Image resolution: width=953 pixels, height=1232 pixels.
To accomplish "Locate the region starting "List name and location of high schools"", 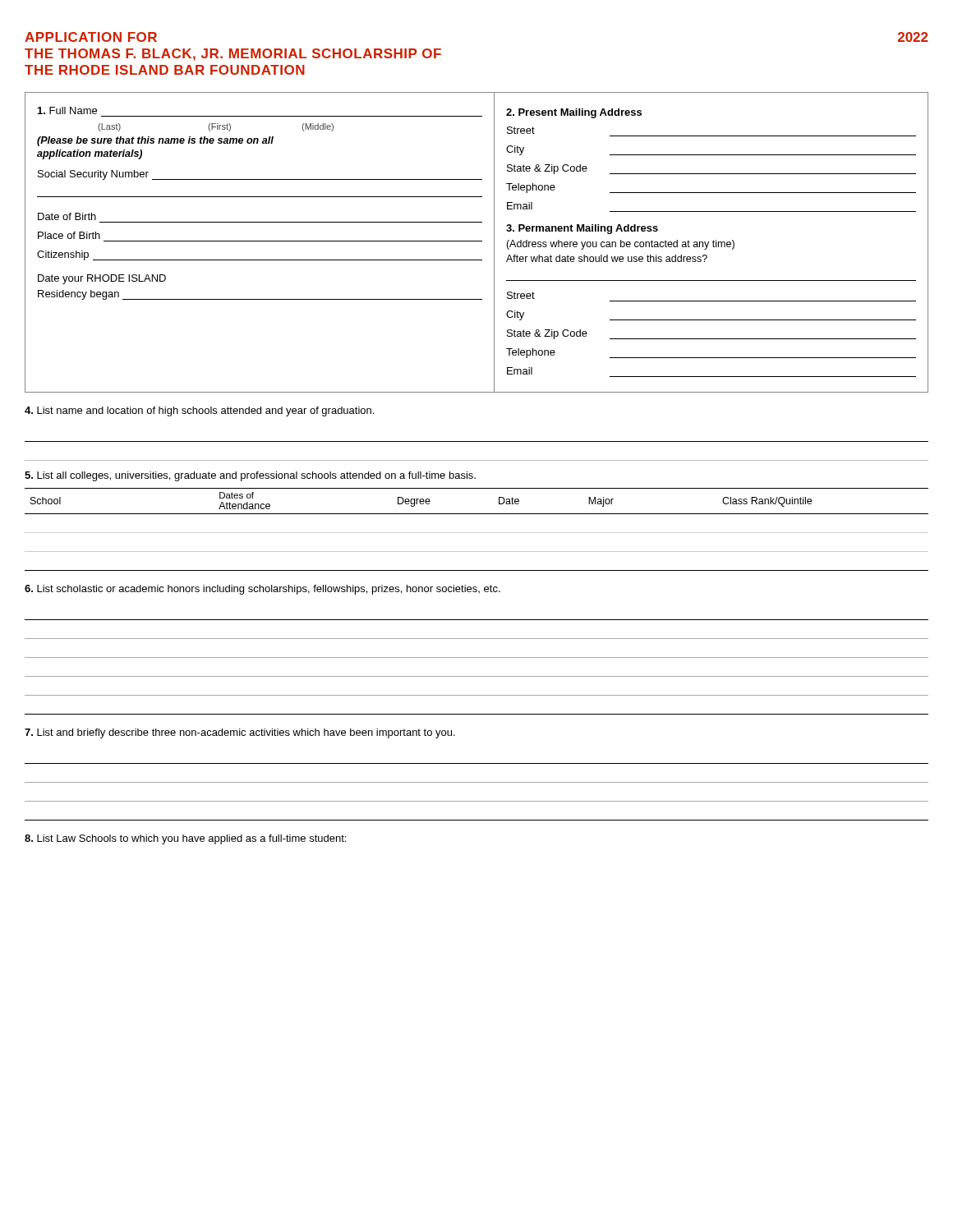I will pos(476,432).
